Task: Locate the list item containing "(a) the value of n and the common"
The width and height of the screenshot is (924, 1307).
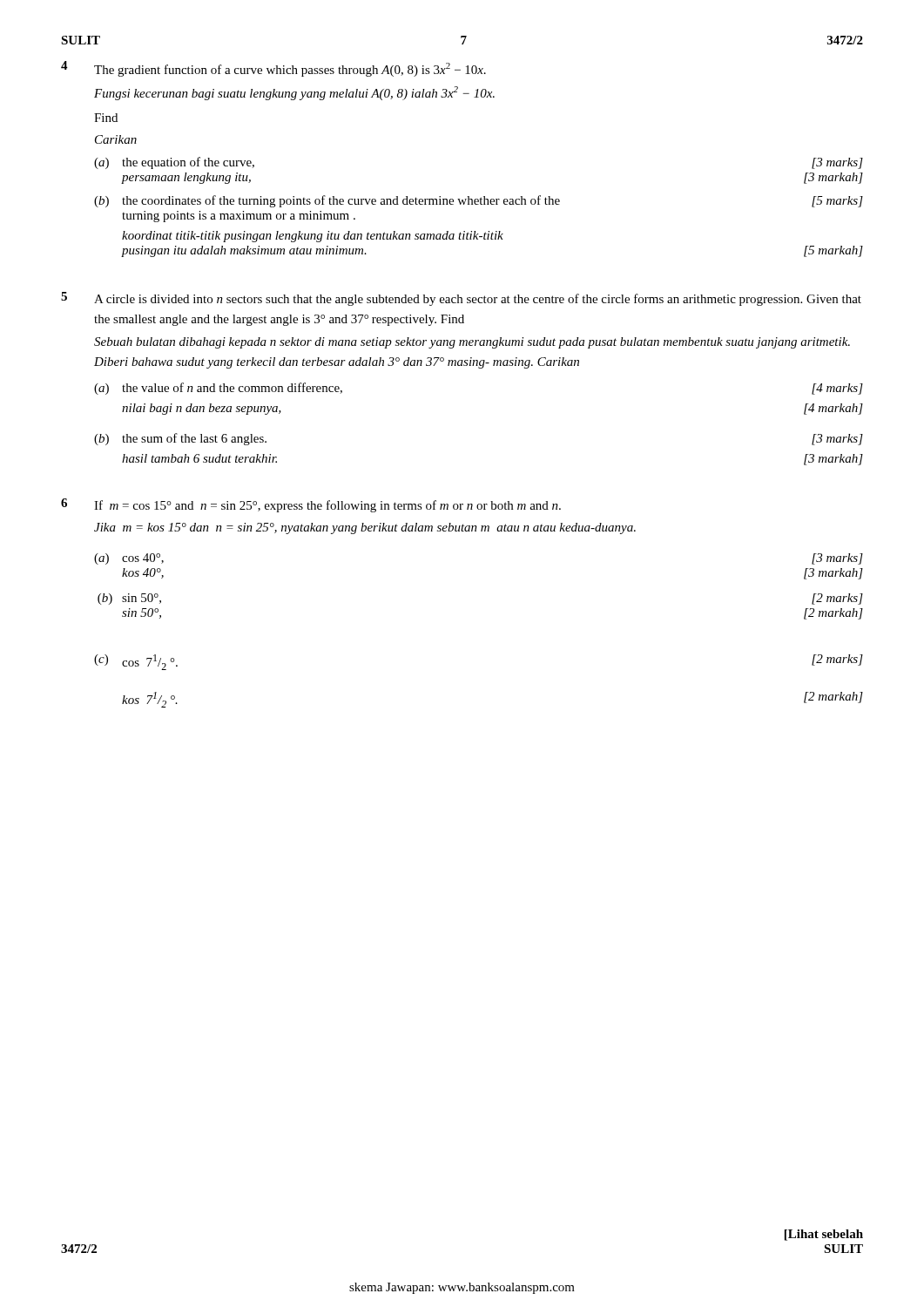Action: tap(228, 388)
